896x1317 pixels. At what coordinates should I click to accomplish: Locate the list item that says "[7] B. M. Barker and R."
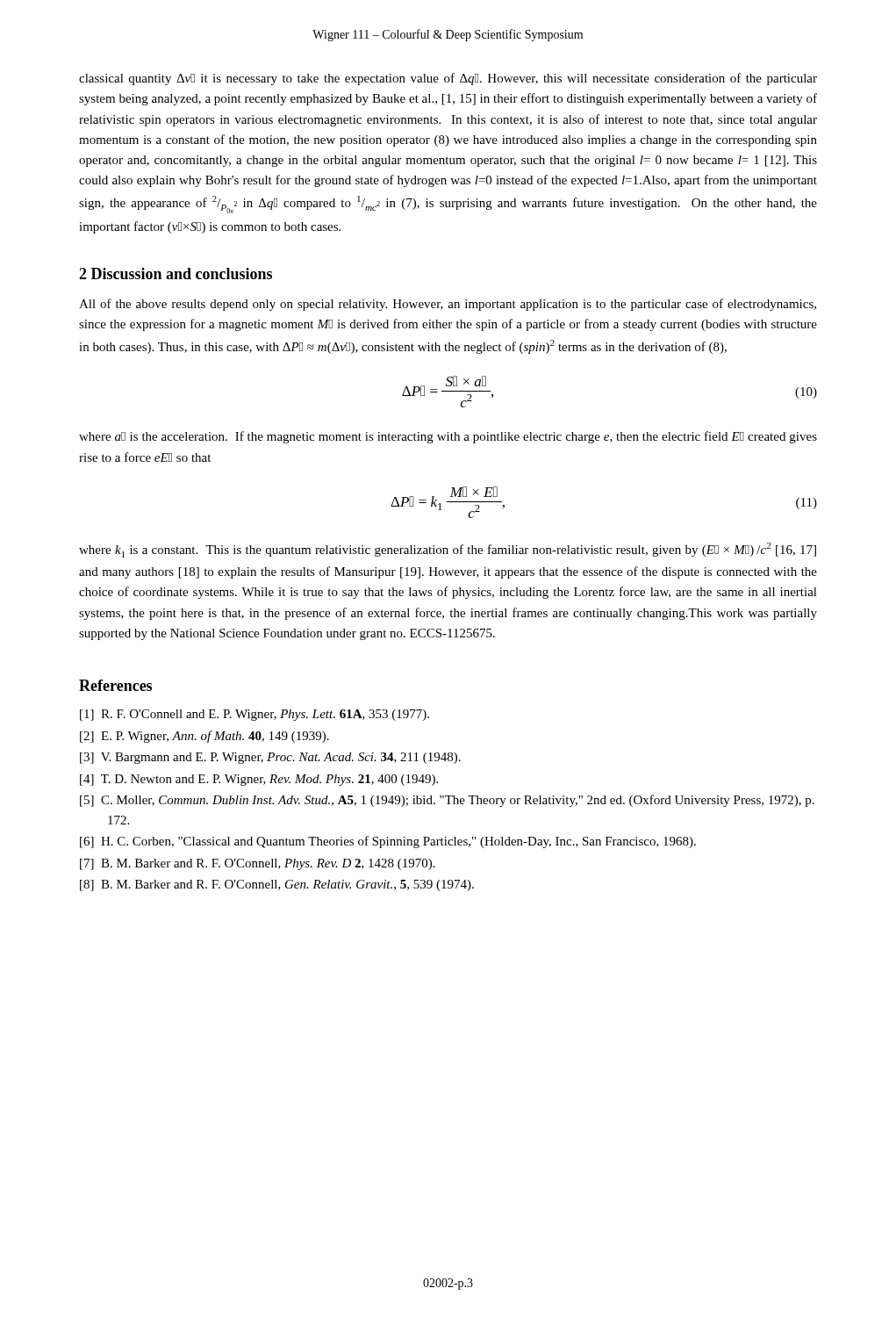coord(257,863)
